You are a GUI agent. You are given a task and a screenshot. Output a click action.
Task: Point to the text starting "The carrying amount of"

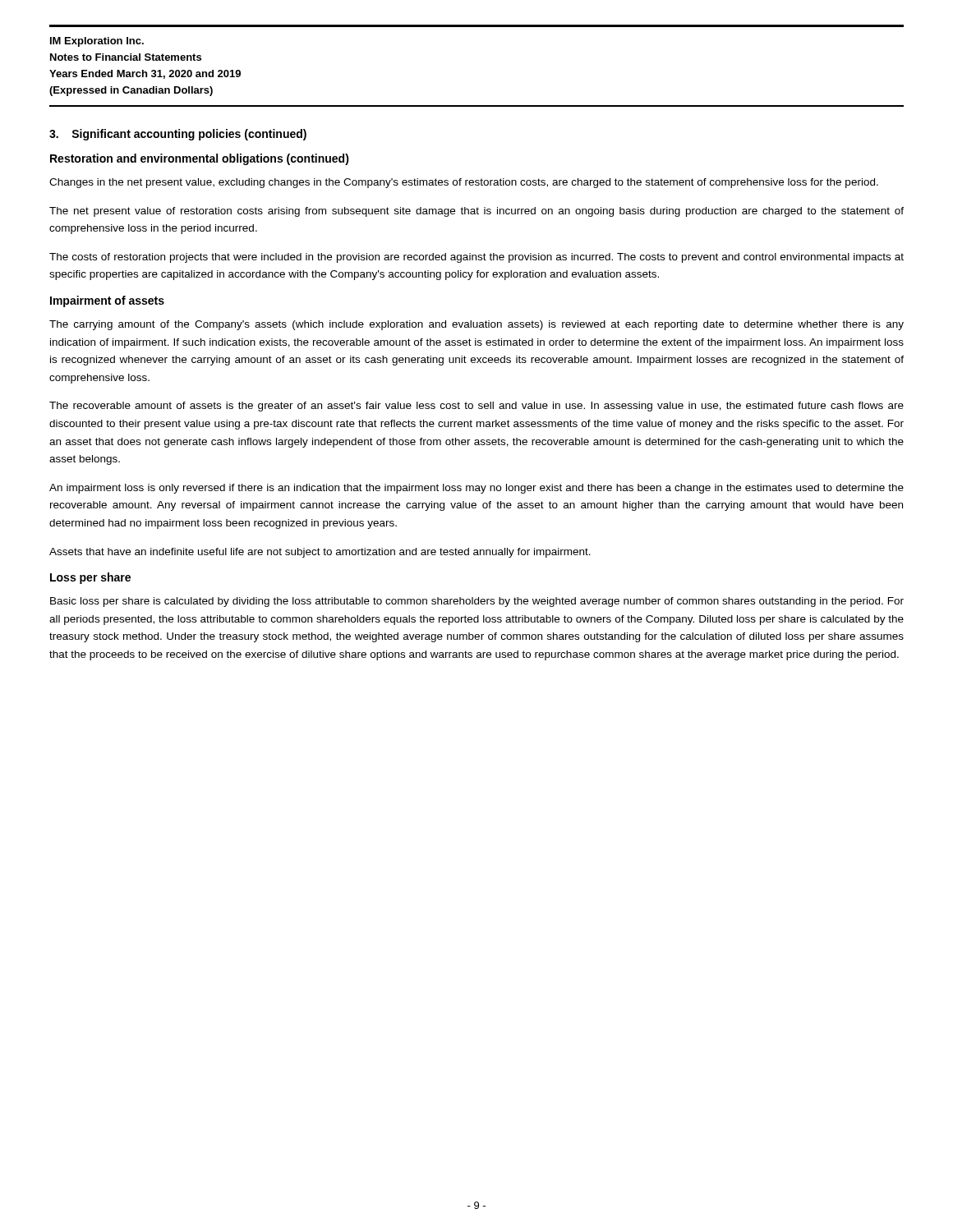pyautogui.click(x=476, y=351)
